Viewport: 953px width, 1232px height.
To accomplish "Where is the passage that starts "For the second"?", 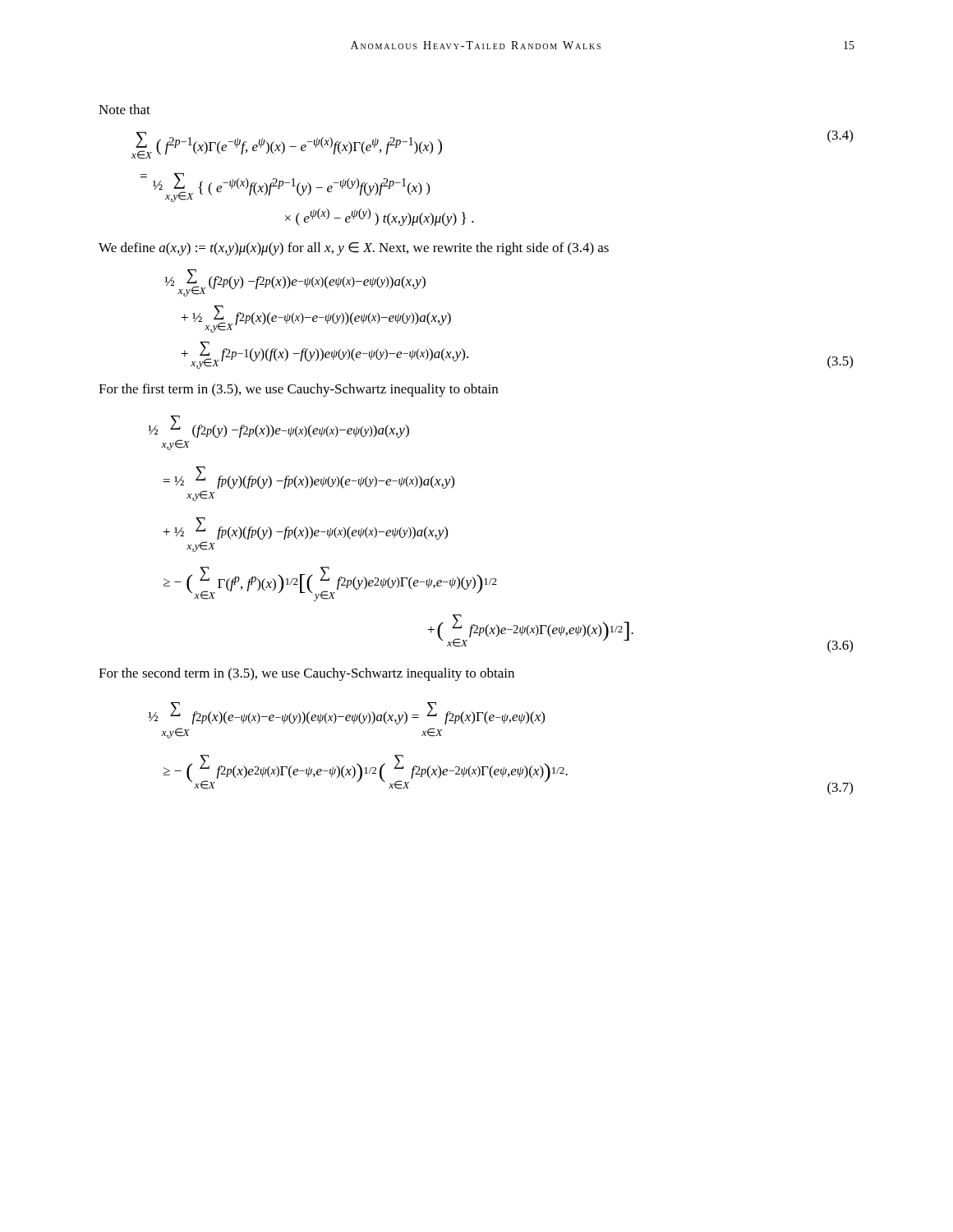I will pyautogui.click(x=307, y=673).
